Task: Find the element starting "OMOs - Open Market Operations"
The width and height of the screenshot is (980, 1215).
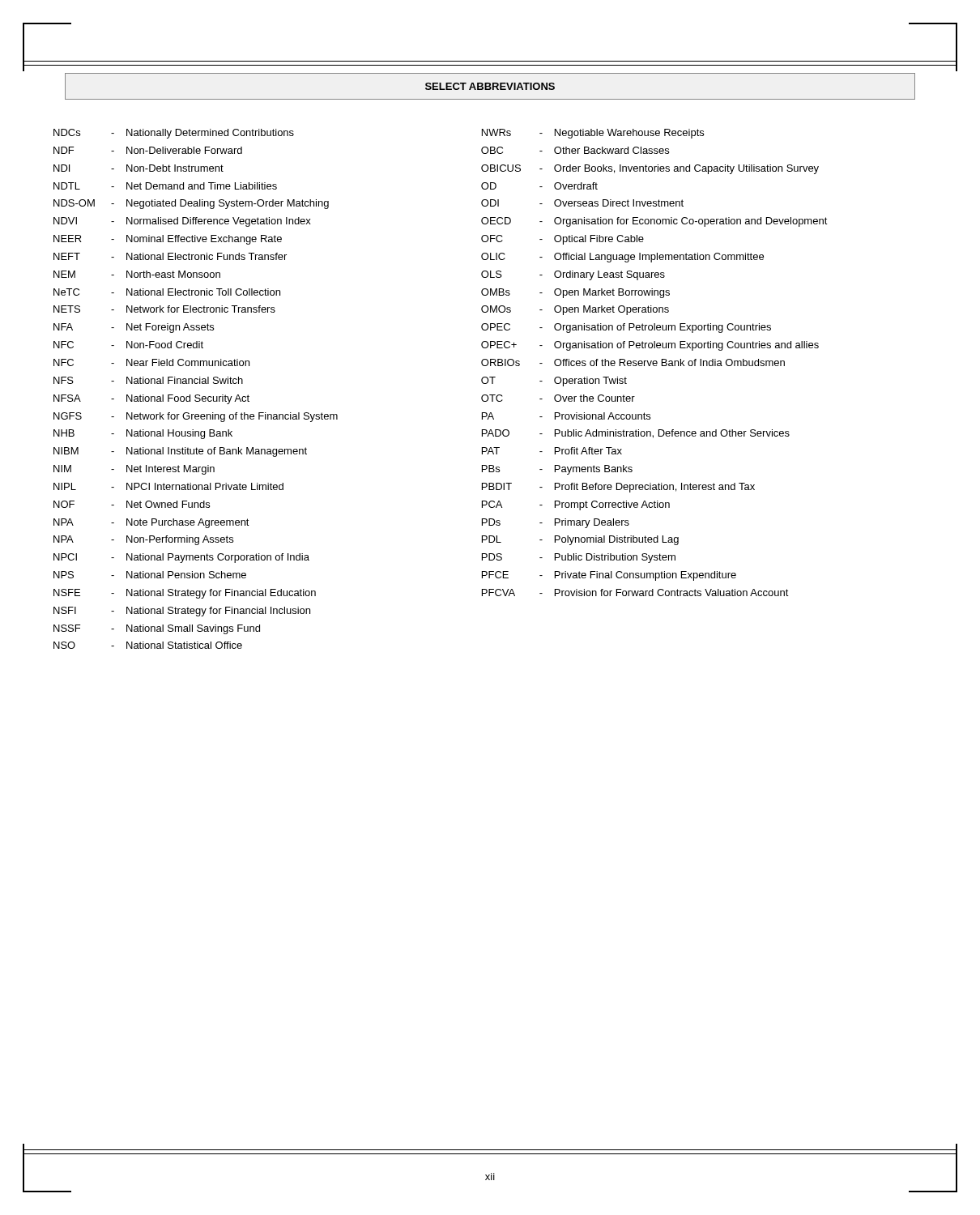Action: click(575, 310)
